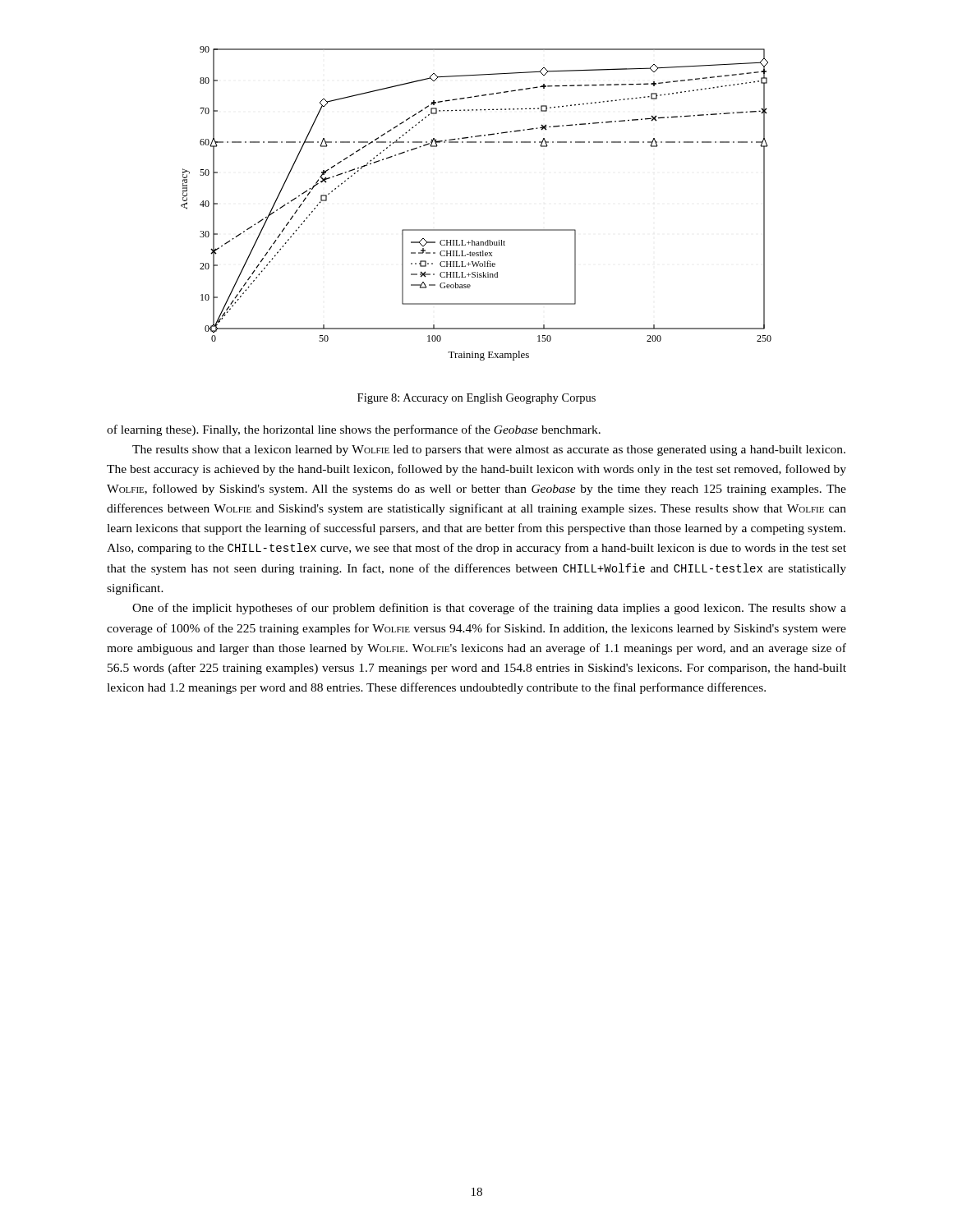Find a line chart
Screen dimensions: 1232x953
[x=476, y=209]
